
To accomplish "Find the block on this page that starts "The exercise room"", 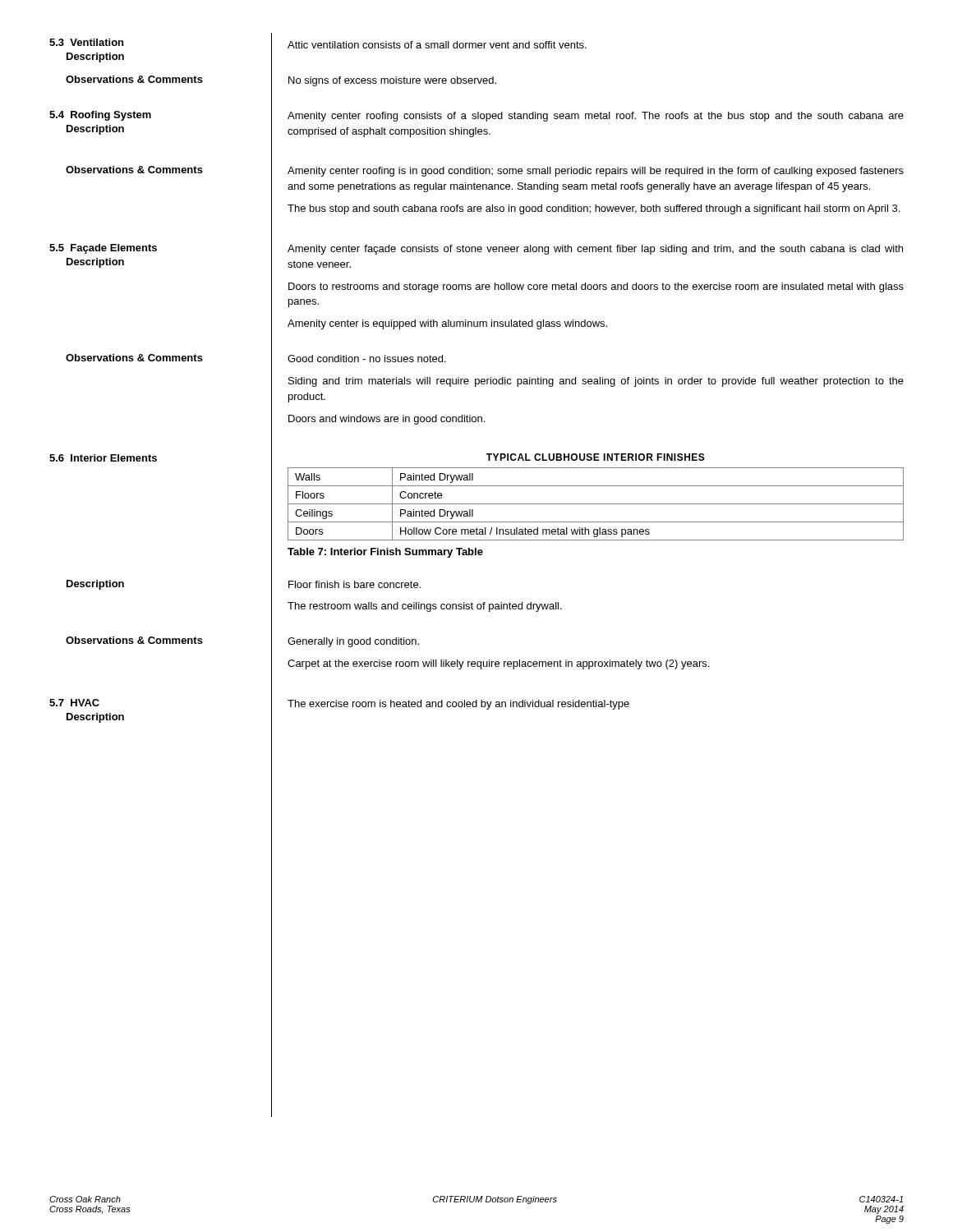I will [x=459, y=703].
